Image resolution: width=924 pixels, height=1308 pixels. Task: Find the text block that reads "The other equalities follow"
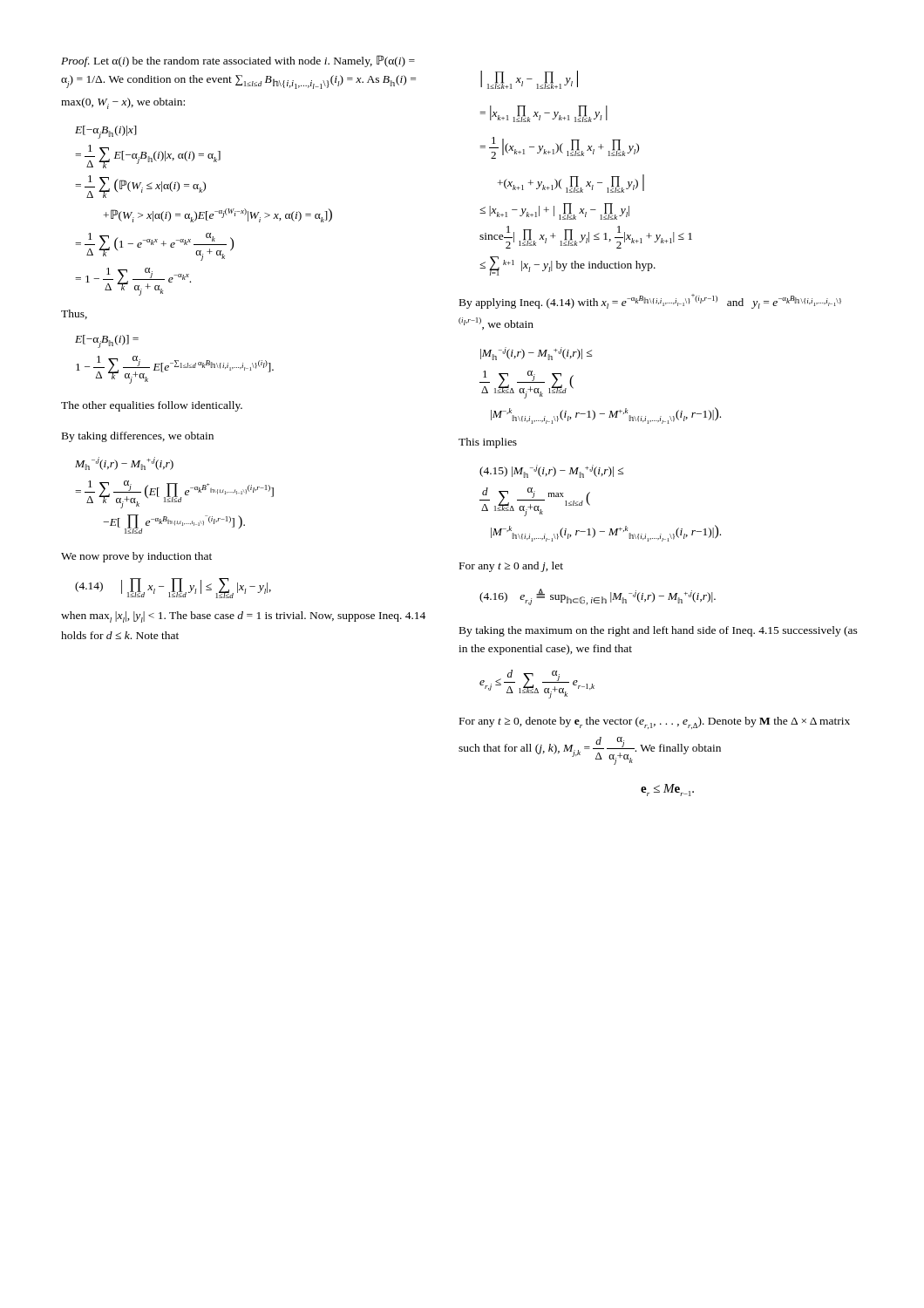click(152, 405)
